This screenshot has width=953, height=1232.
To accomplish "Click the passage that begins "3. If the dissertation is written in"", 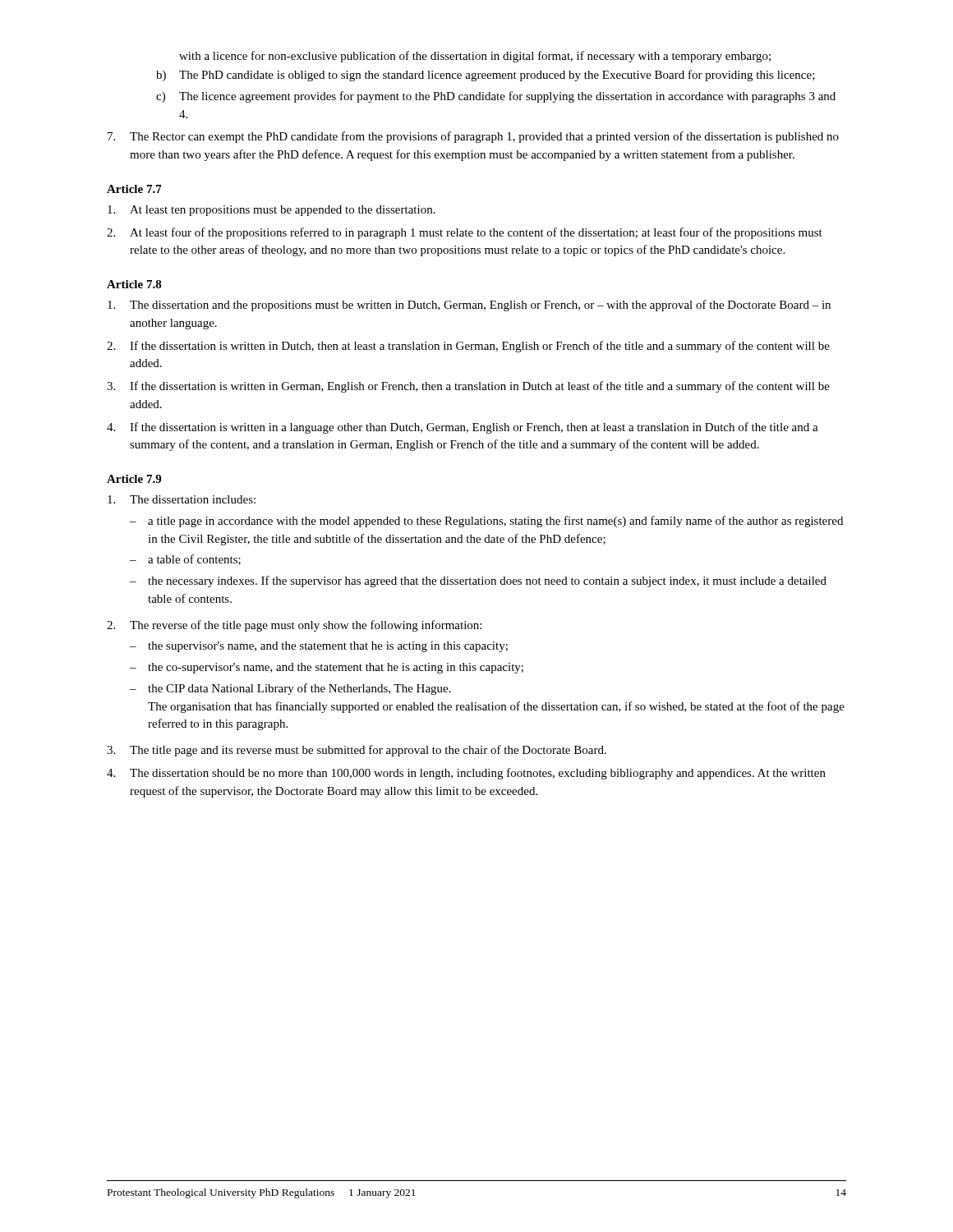I will (476, 396).
